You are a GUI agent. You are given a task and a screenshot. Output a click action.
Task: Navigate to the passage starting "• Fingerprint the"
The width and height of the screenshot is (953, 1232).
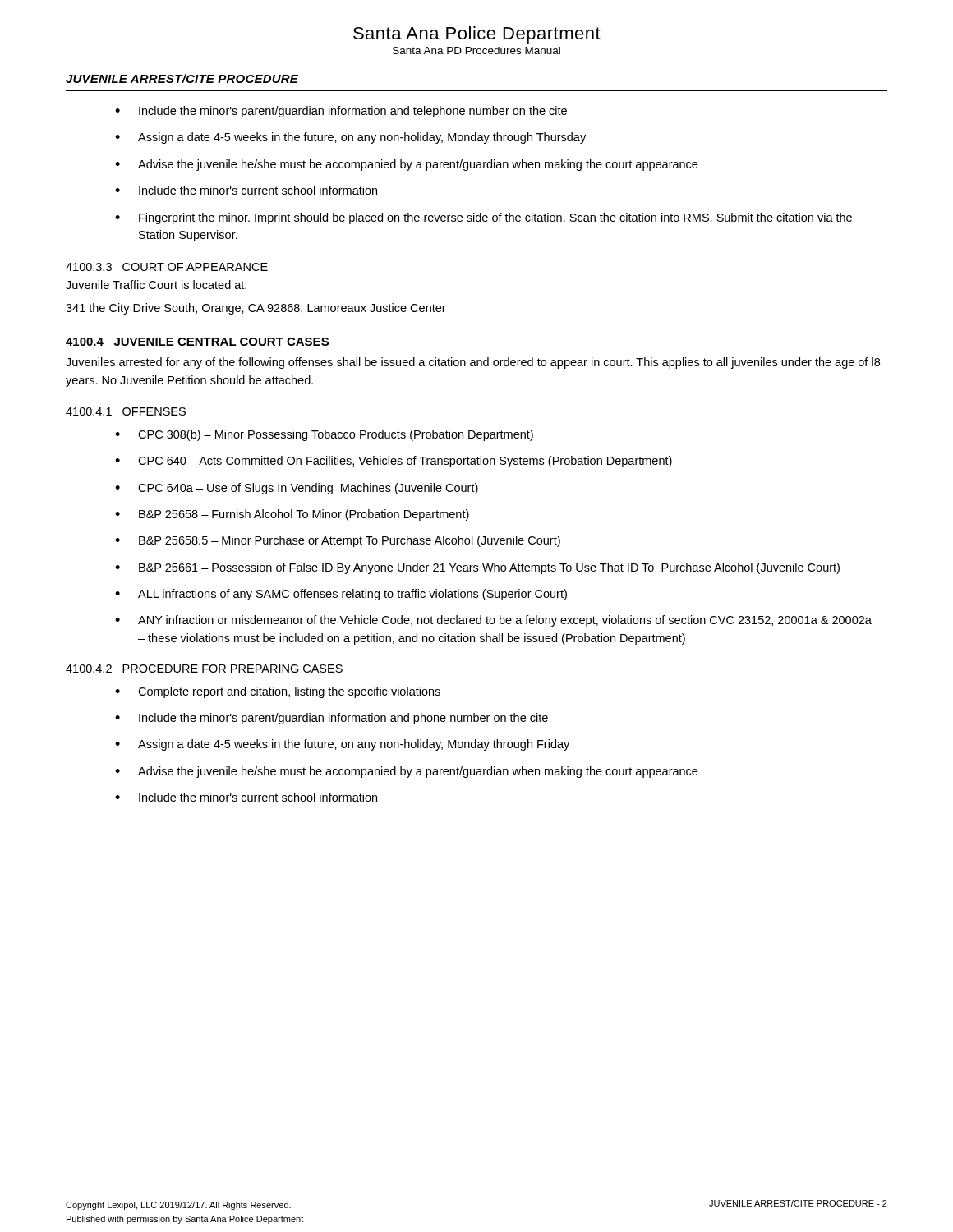[x=497, y=226]
